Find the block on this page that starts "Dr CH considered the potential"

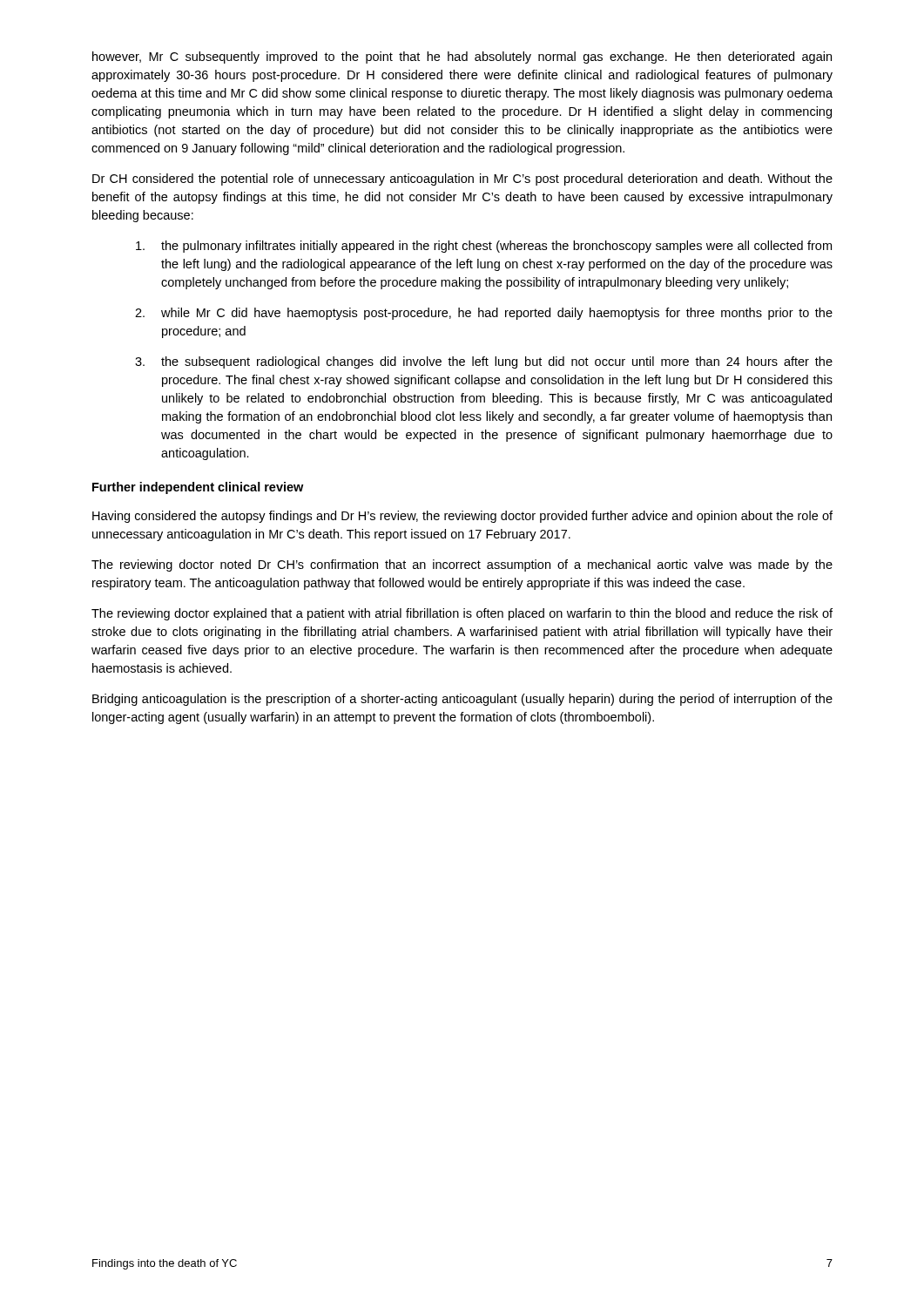(462, 197)
